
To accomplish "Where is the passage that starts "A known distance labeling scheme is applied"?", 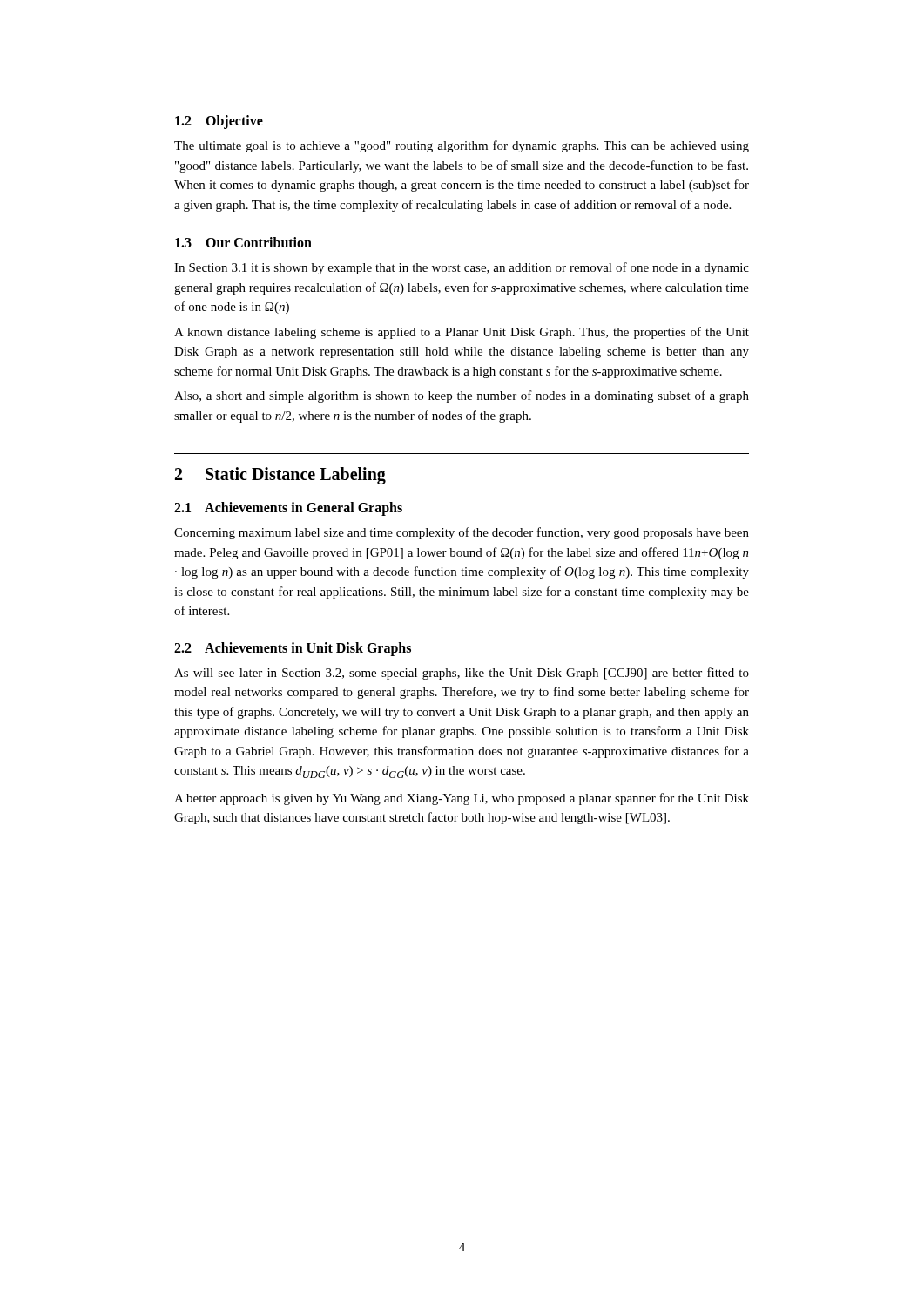I will (462, 351).
